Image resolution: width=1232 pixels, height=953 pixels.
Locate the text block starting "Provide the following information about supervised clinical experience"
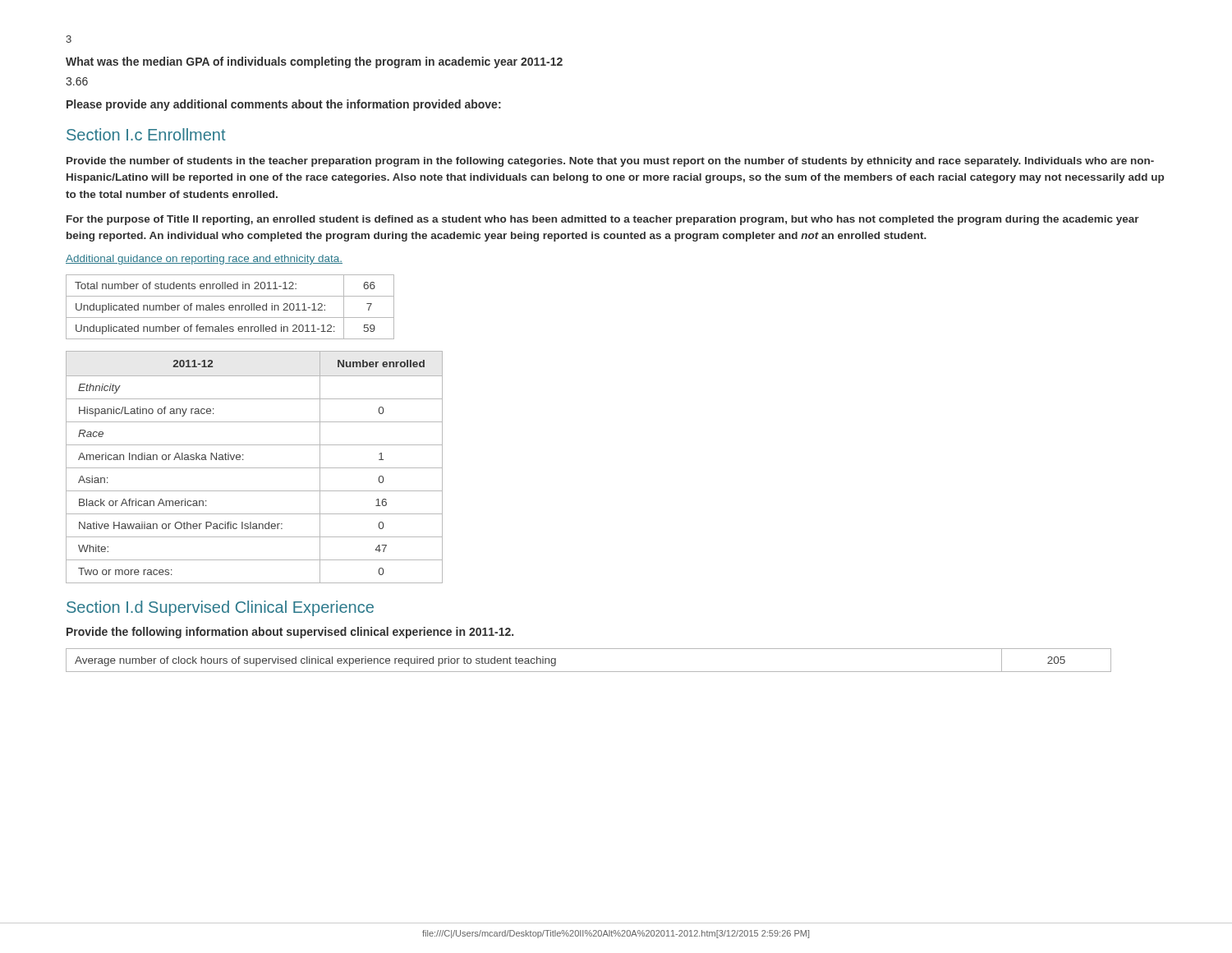point(290,632)
